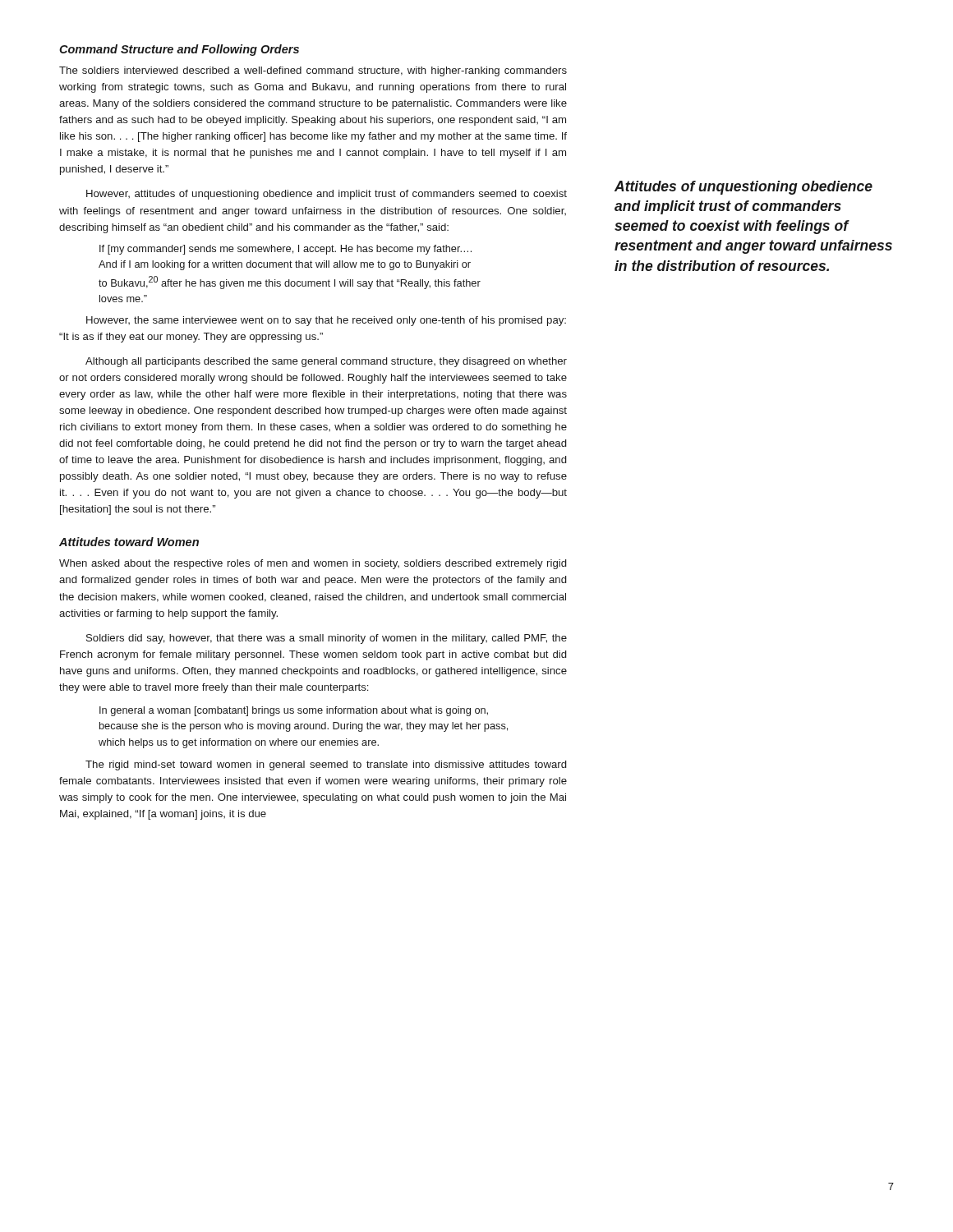This screenshot has width=953, height=1232.
Task: Find the passage starting "Soldiers did say, however, that there"
Action: [x=313, y=663]
